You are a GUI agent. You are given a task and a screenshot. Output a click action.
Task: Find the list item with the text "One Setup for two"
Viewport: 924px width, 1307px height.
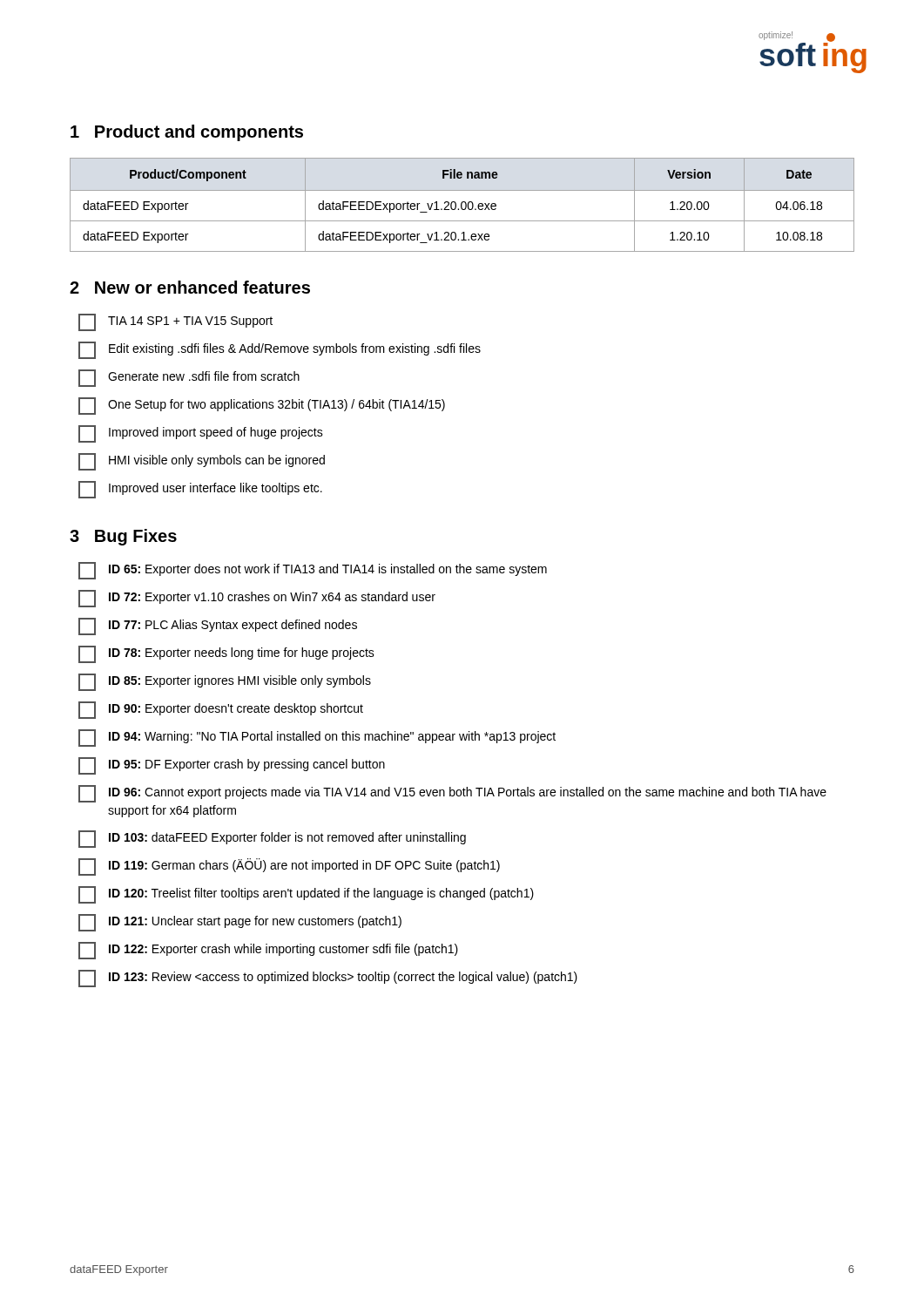tap(262, 406)
